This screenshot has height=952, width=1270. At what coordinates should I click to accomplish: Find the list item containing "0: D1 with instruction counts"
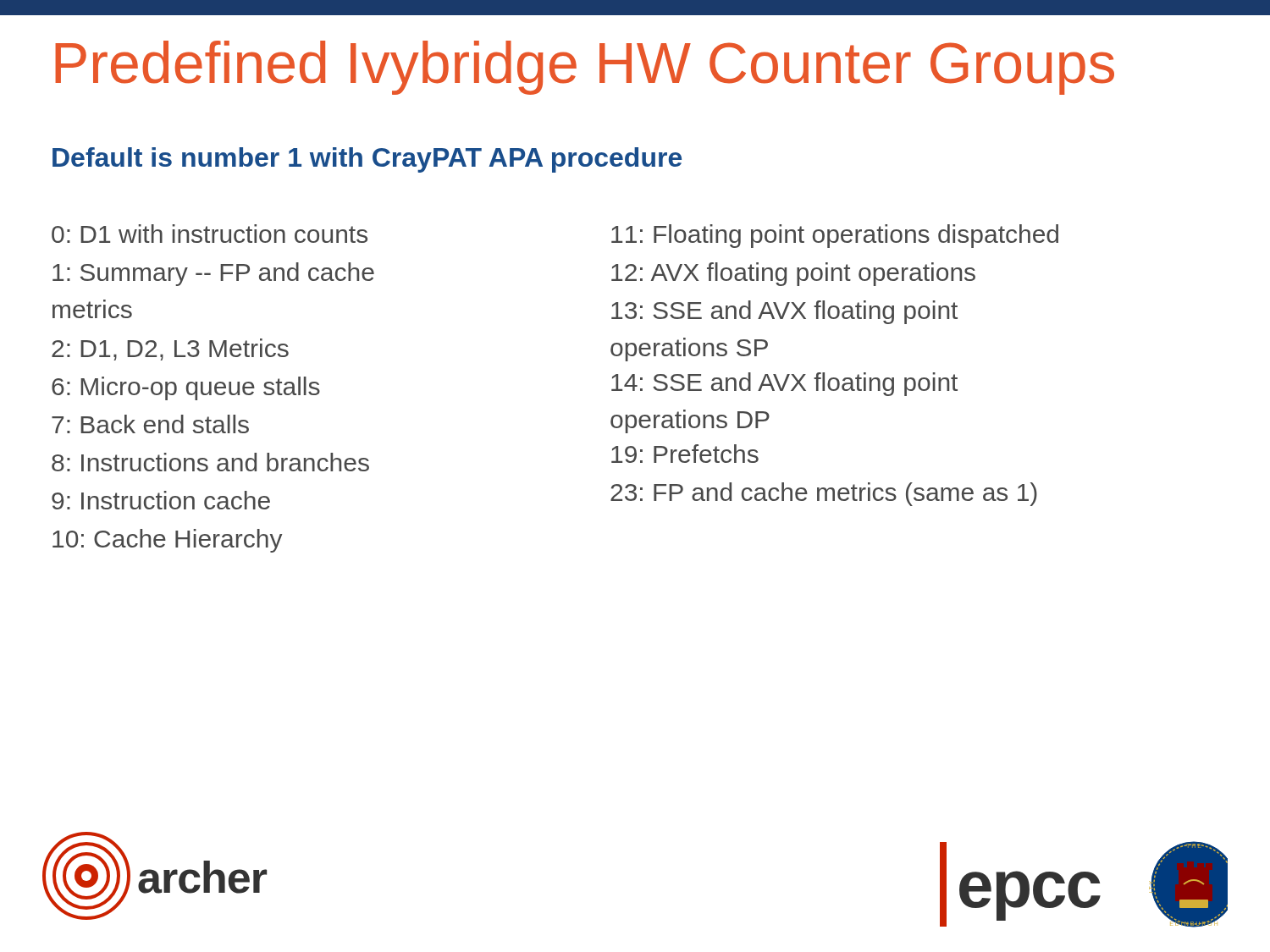(x=210, y=234)
